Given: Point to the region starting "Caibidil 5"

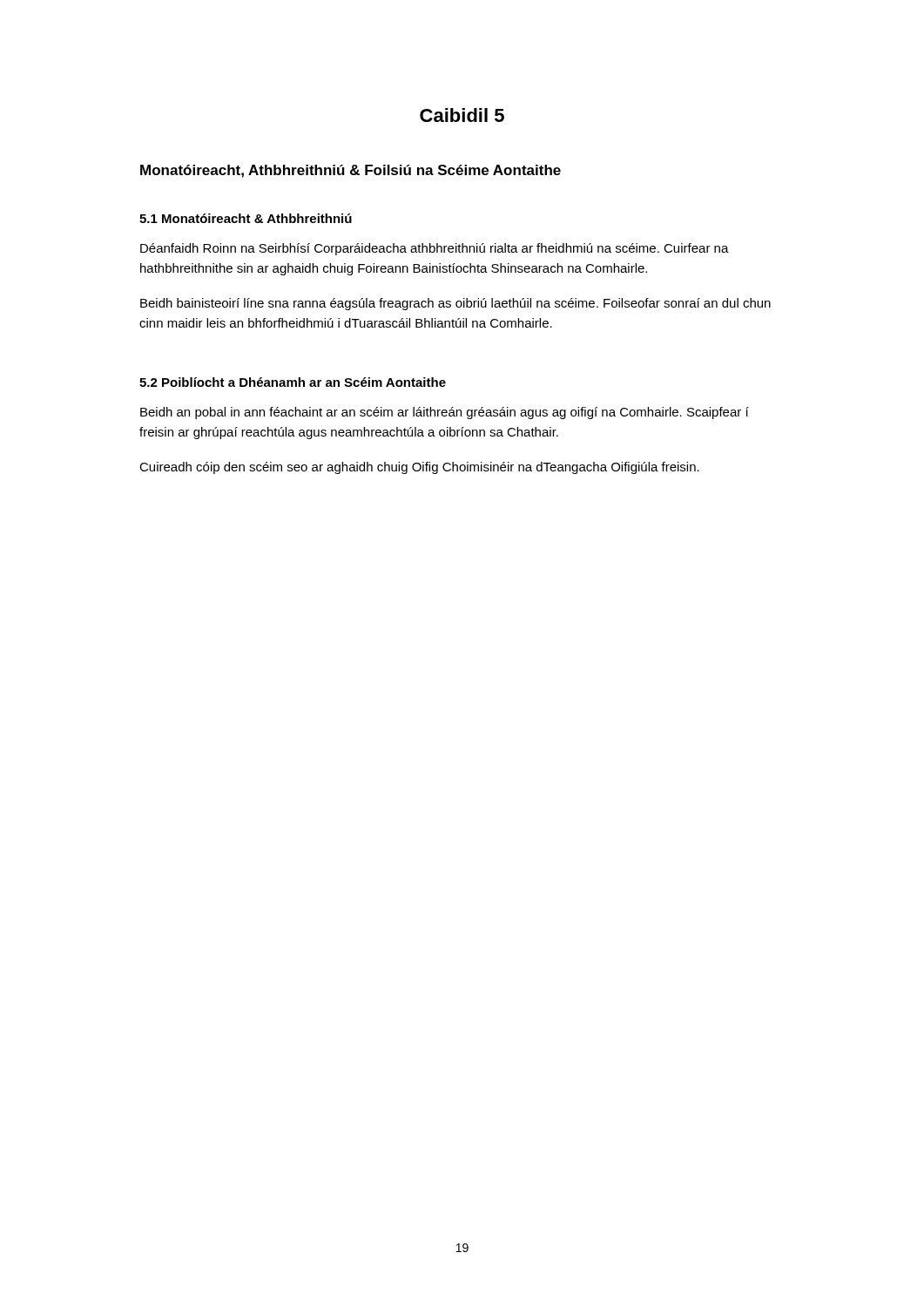Looking at the screenshot, I should pyautogui.click(x=462, y=115).
